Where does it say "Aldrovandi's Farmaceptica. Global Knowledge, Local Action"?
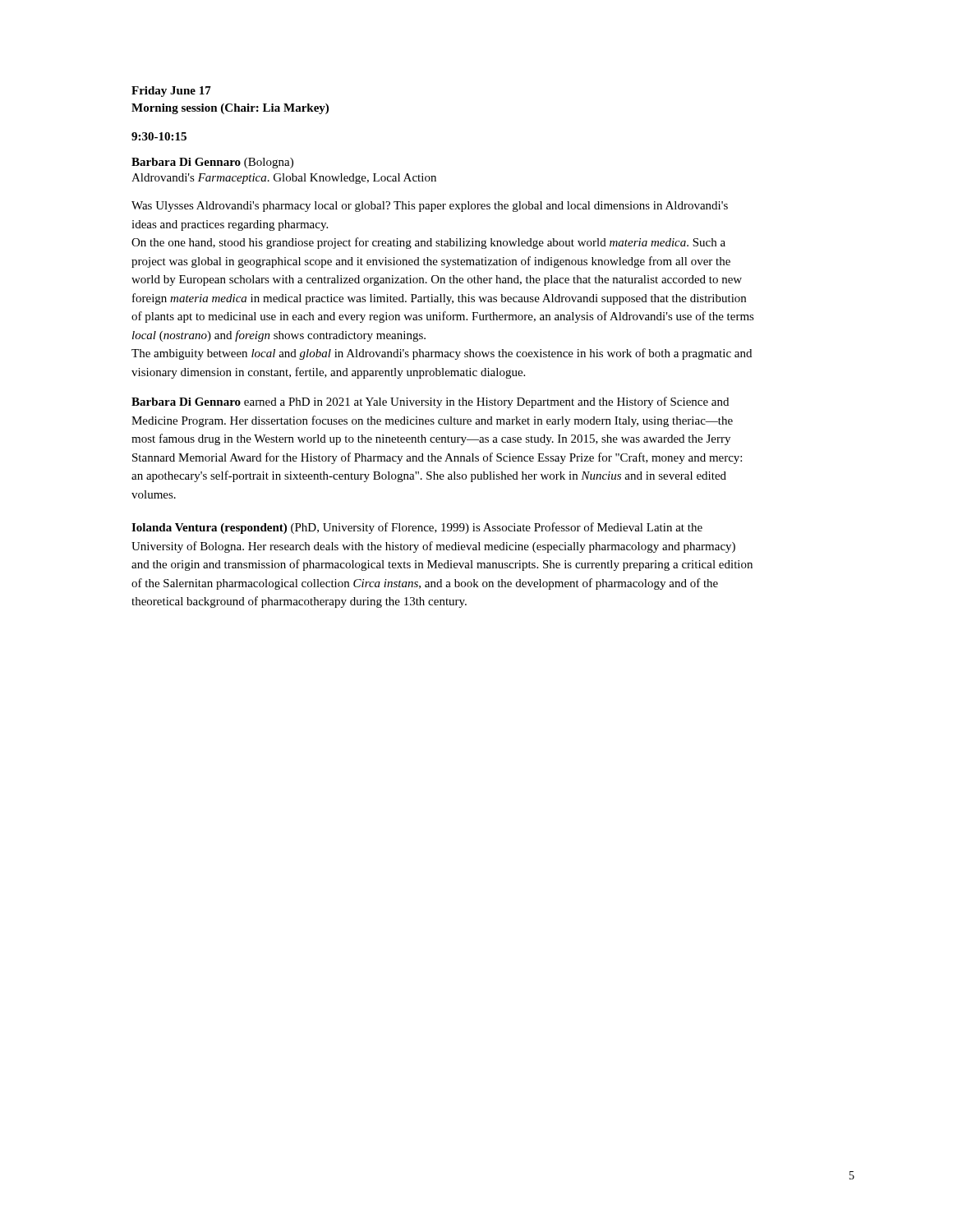The image size is (953, 1232). (x=284, y=177)
